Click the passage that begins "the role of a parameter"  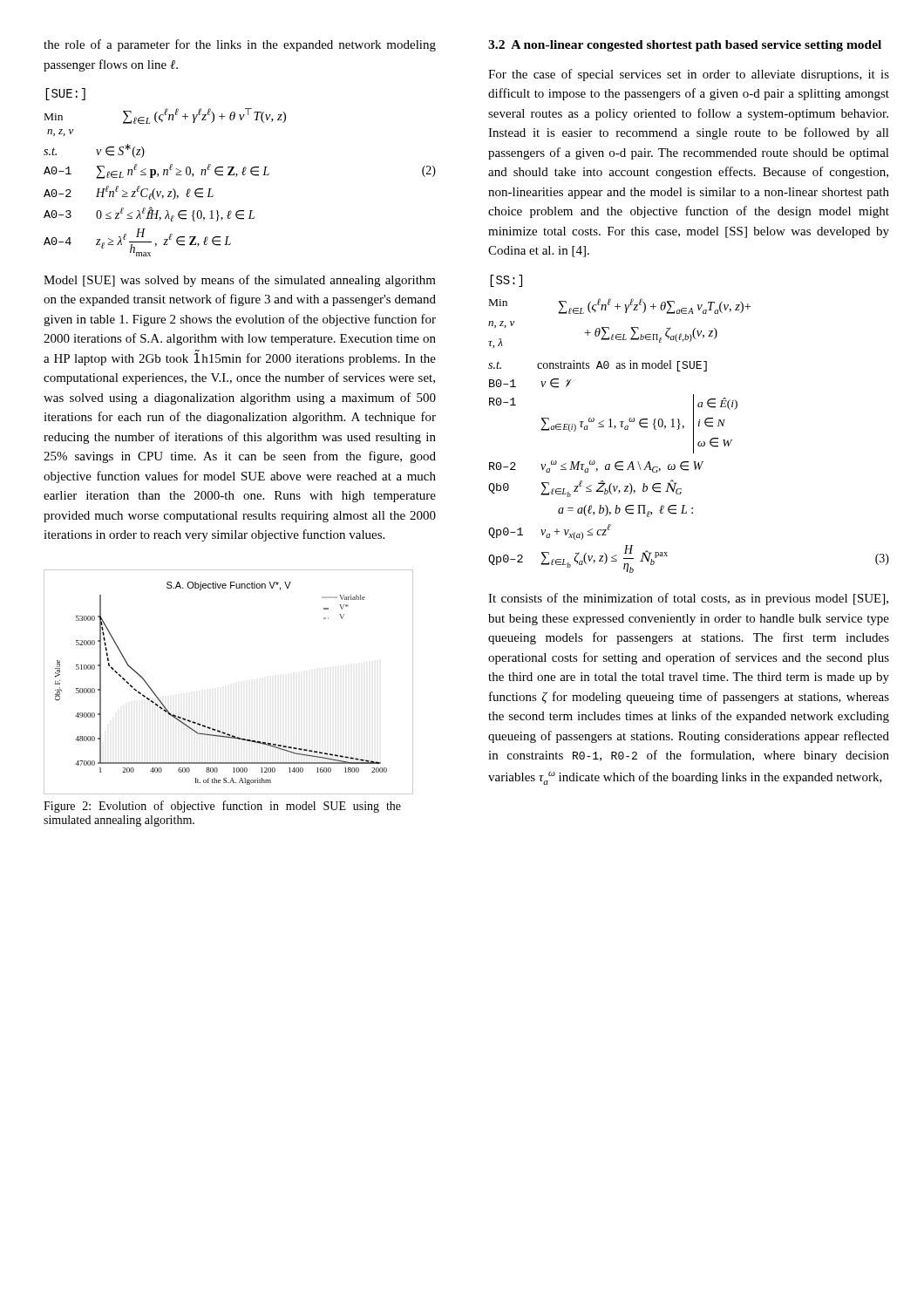click(x=240, y=54)
